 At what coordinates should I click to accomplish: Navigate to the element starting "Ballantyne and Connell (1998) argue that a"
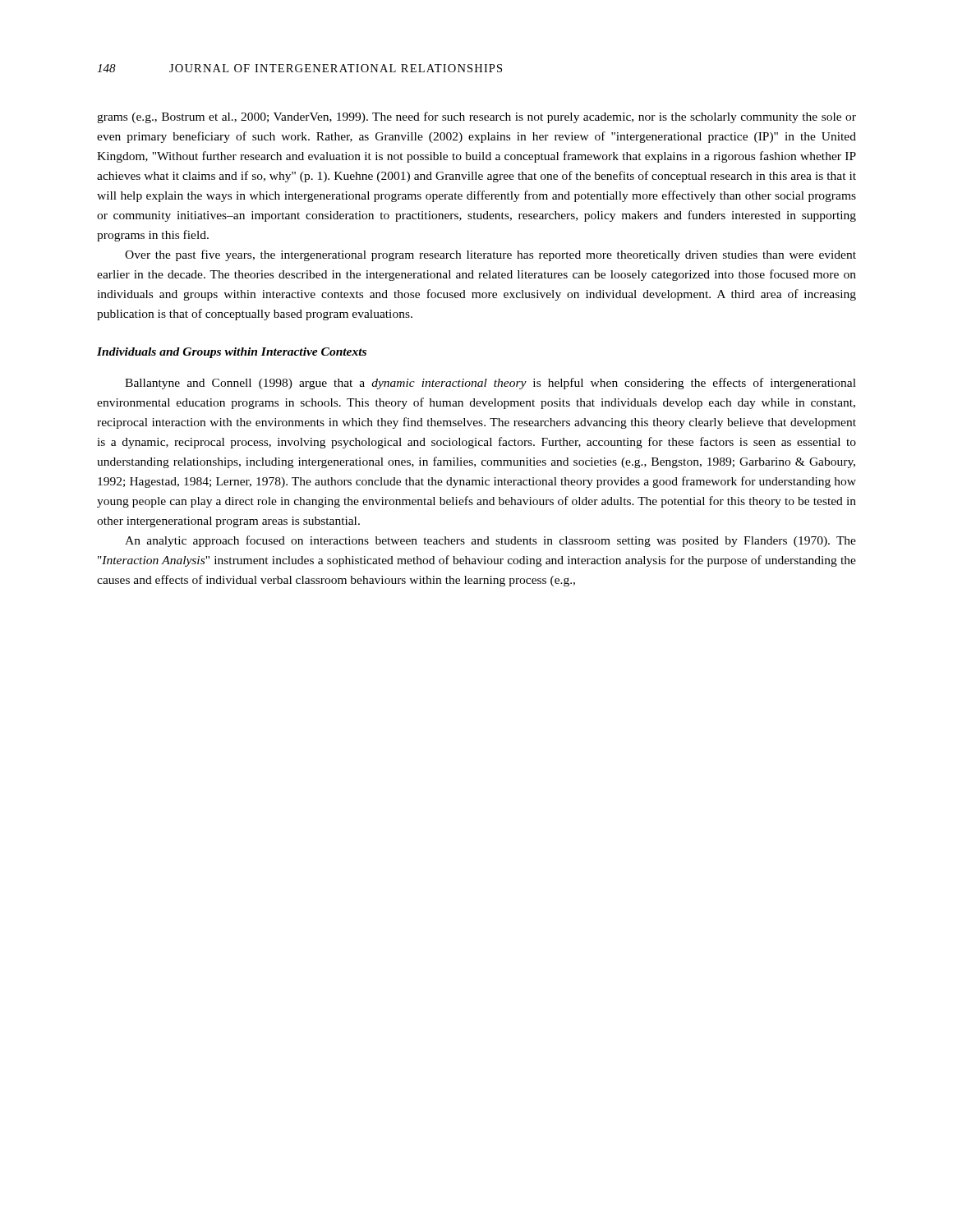coord(476,452)
